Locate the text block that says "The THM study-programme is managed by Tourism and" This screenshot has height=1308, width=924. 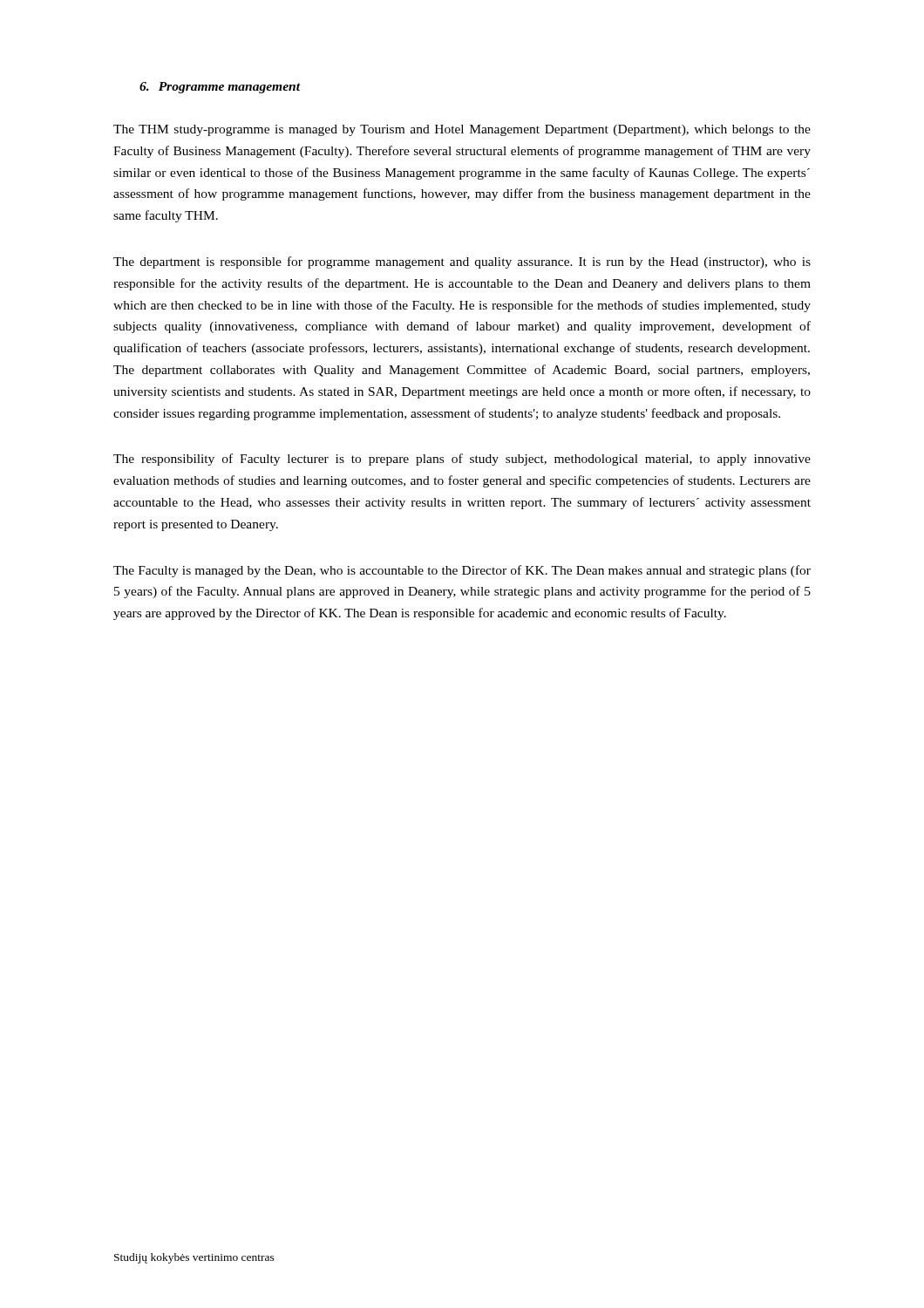(x=462, y=172)
